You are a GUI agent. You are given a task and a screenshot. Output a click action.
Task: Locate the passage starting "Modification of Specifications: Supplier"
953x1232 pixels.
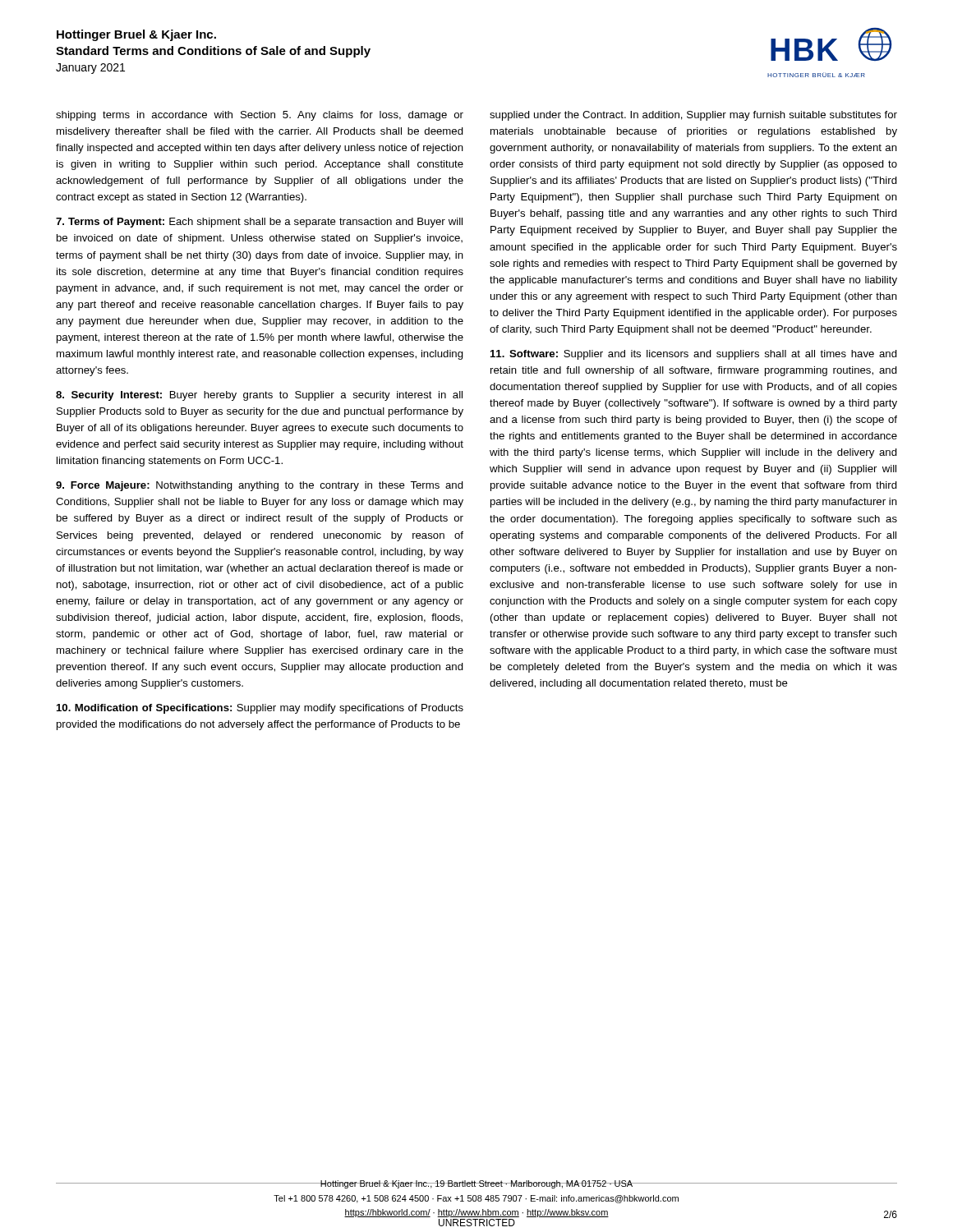click(260, 716)
